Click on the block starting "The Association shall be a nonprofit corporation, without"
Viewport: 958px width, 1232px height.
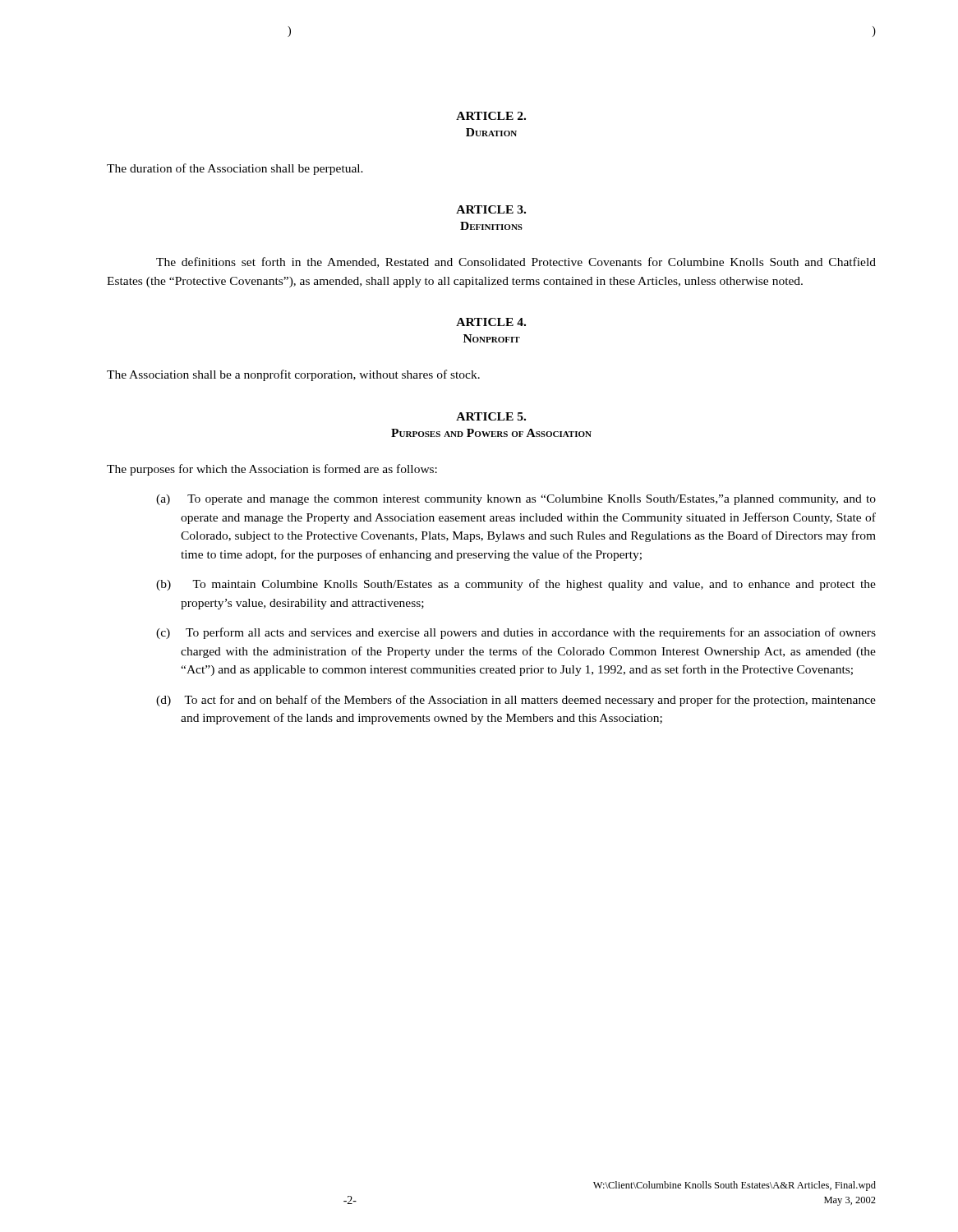tap(293, 375)
